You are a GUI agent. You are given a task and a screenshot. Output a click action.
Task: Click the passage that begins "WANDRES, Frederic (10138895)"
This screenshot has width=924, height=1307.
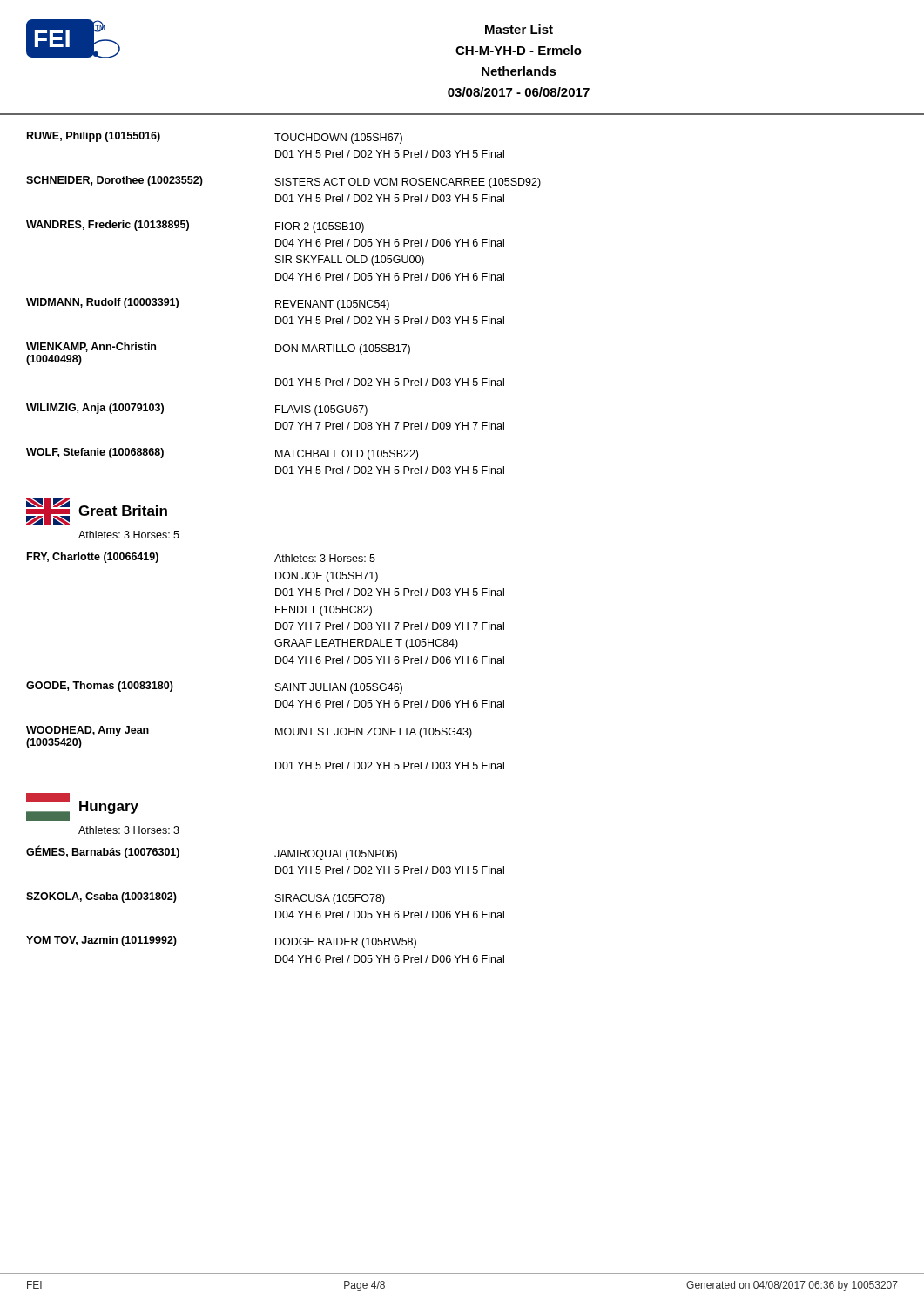462,252
